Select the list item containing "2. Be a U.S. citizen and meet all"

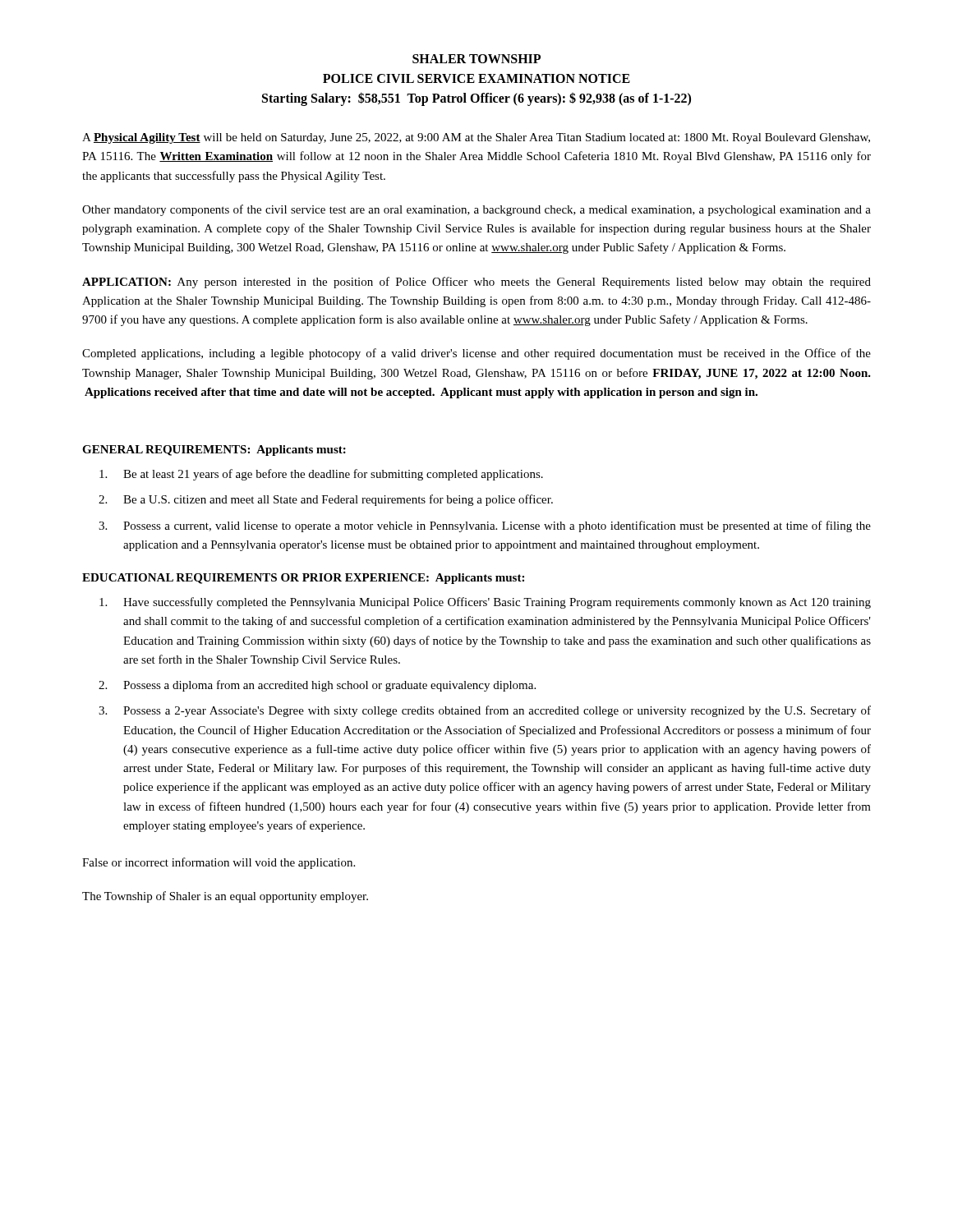[x=485, y=500]
